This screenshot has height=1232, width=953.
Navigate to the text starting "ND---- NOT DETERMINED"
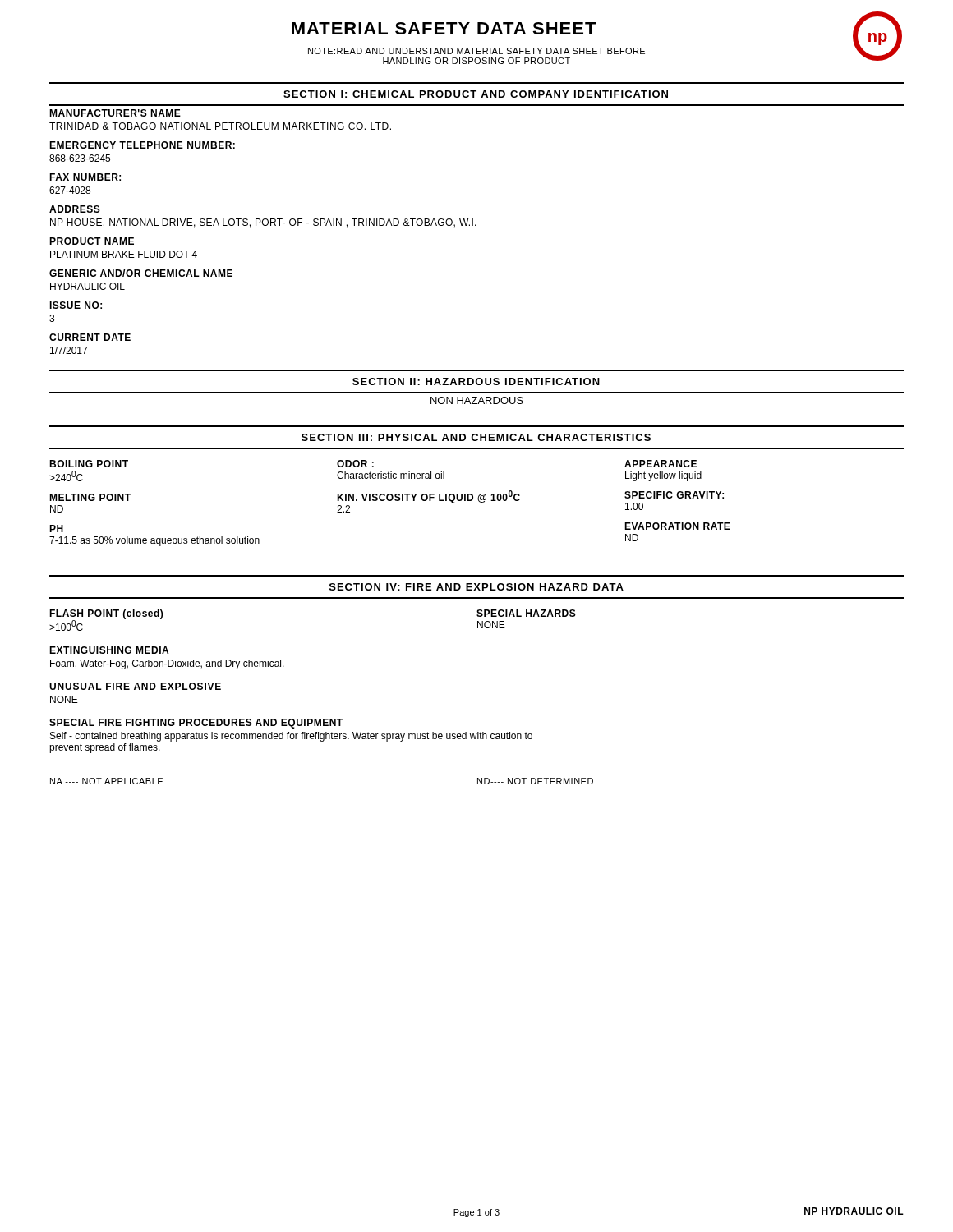pyautogui.click(x=535, y=781)
